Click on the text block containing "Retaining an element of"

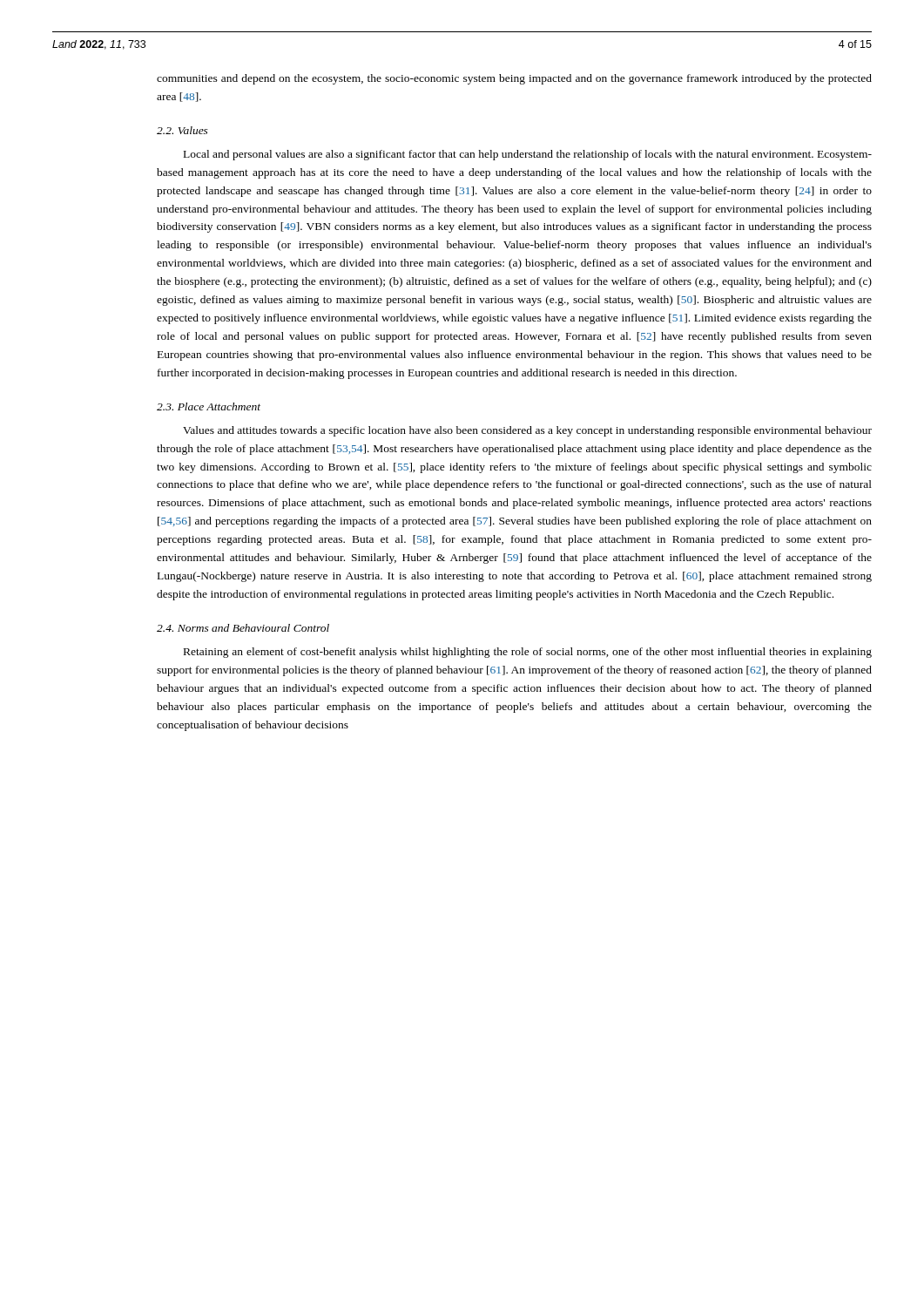click(514, 688)
